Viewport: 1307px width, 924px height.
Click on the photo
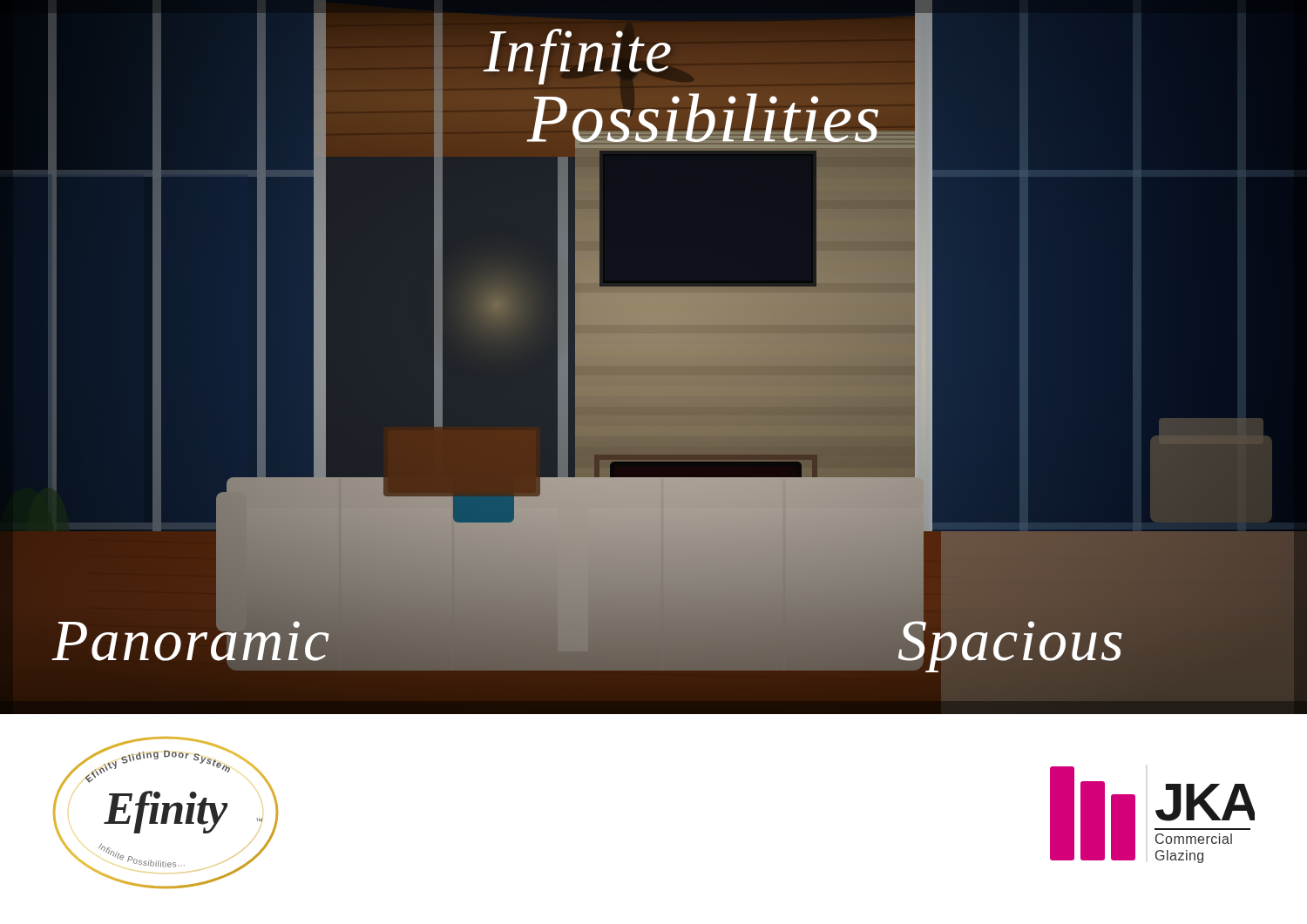tap(654, 357)
